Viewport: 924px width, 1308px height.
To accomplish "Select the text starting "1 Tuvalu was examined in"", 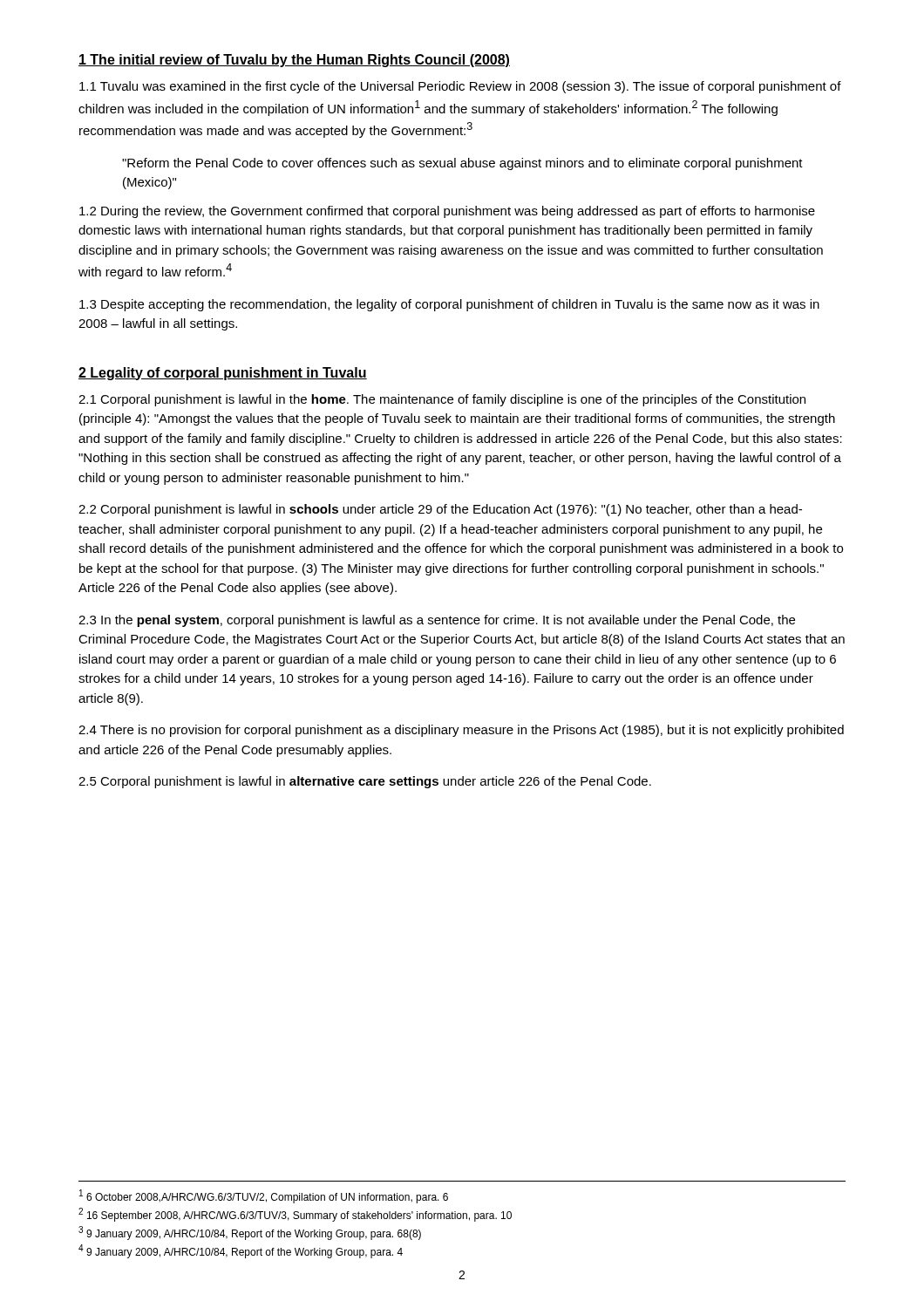I will click(x=460, y=108).
